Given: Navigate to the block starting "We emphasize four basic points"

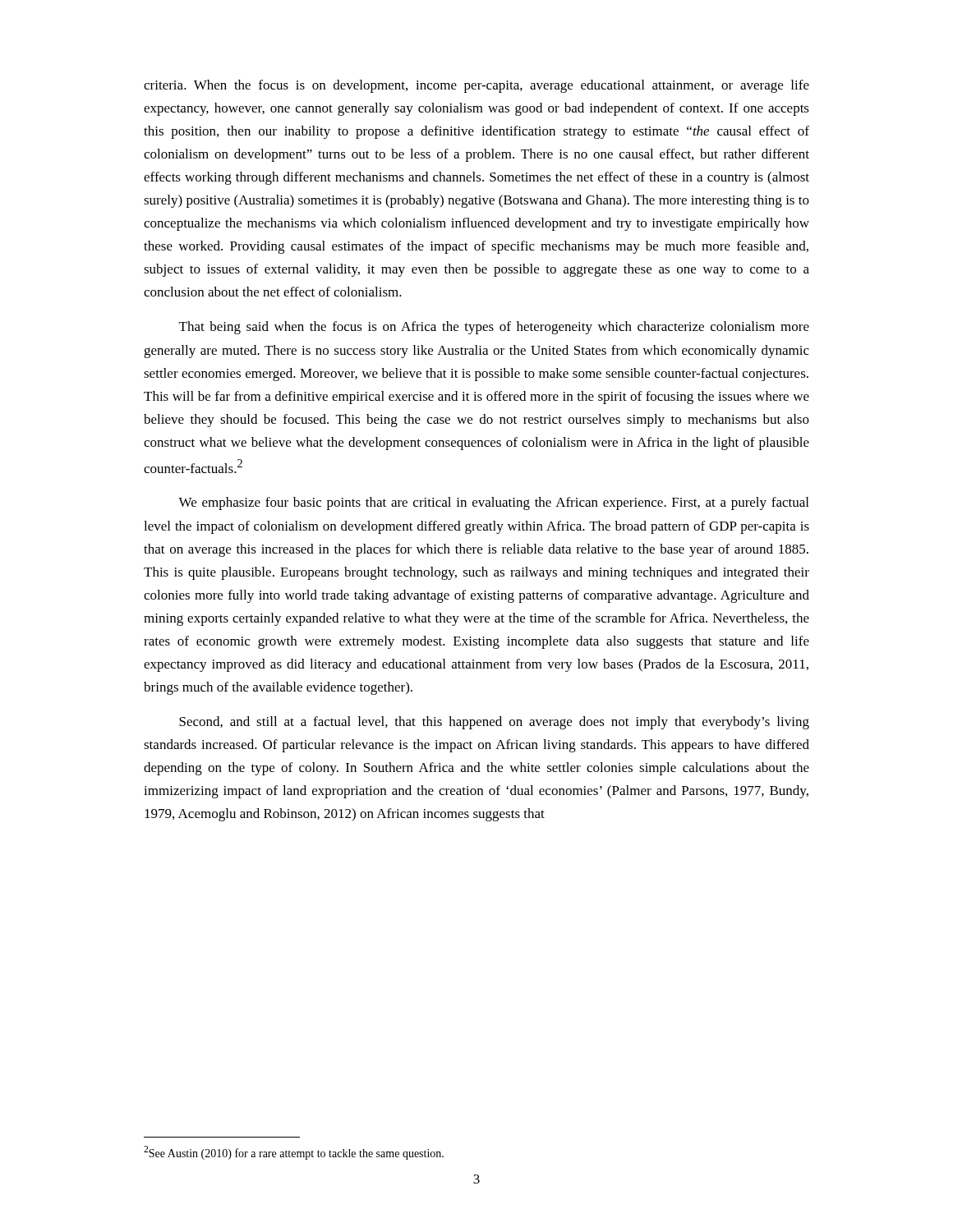Looking at the screenshot, I should tap(476, 595).
